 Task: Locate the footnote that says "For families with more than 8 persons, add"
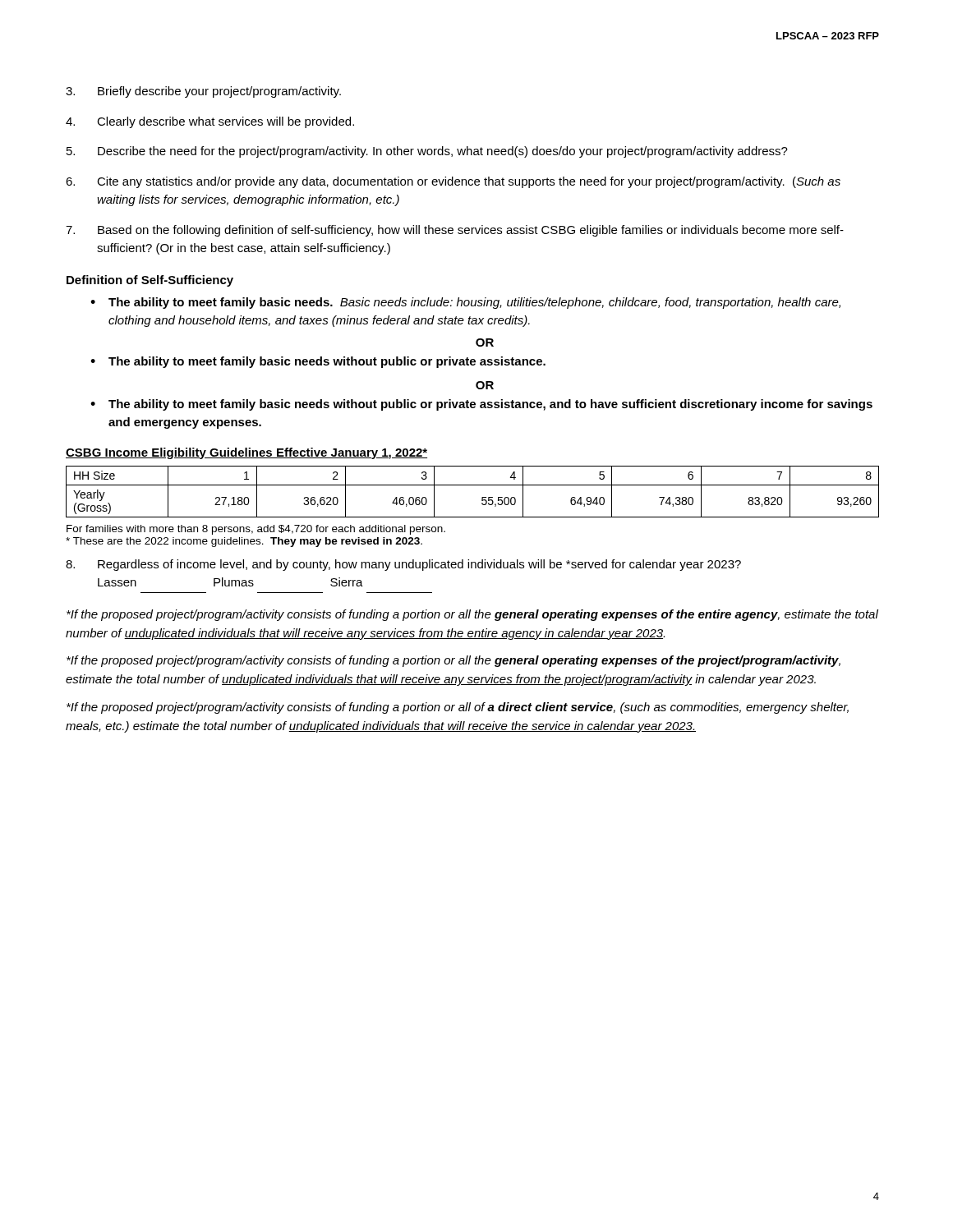256,534
